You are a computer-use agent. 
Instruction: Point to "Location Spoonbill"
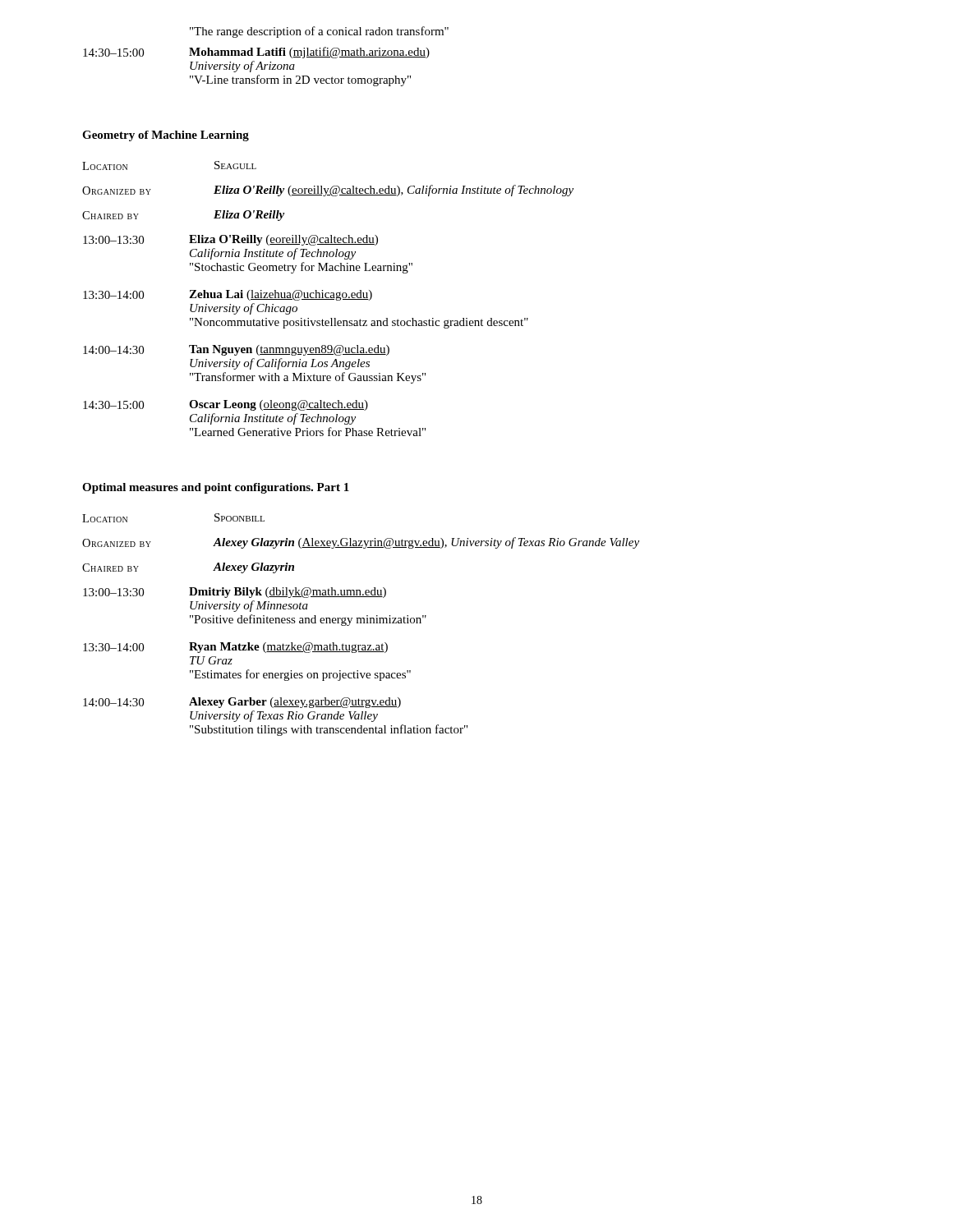pos(107,518)
